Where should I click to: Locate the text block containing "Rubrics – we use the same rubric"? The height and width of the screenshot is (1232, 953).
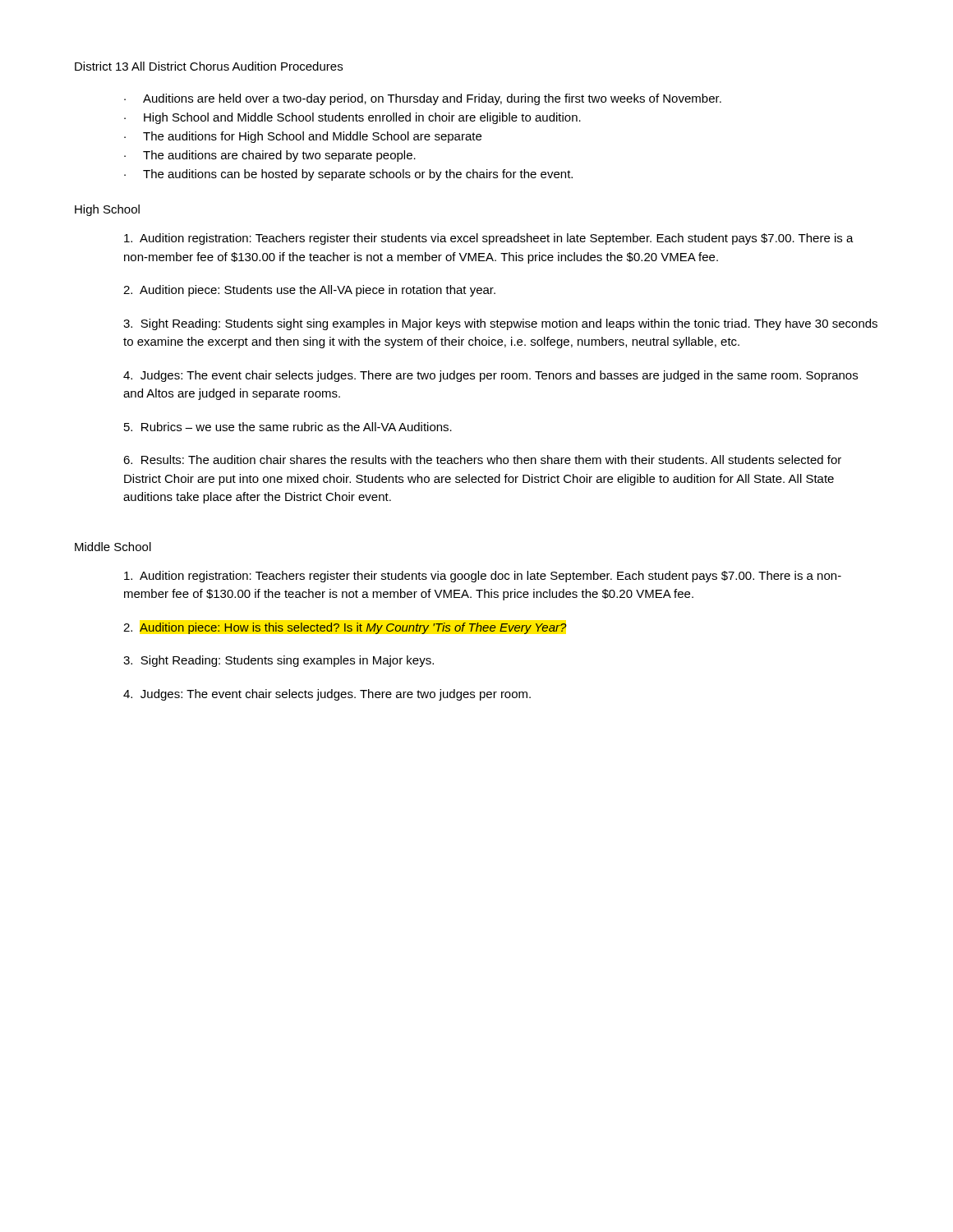pyautogui.click(x=288, y=427)
